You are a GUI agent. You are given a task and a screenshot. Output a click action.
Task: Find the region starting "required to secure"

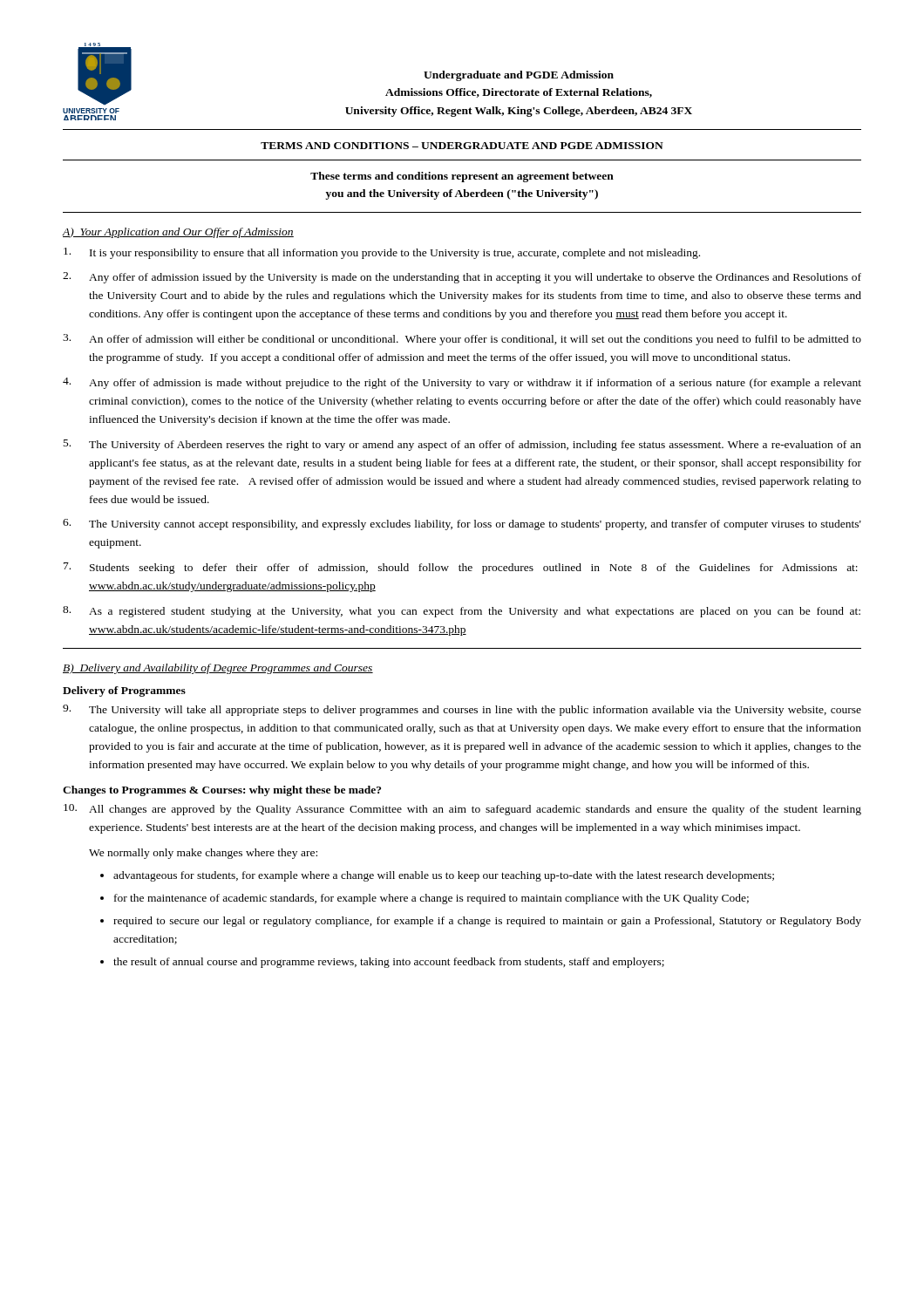487,930
